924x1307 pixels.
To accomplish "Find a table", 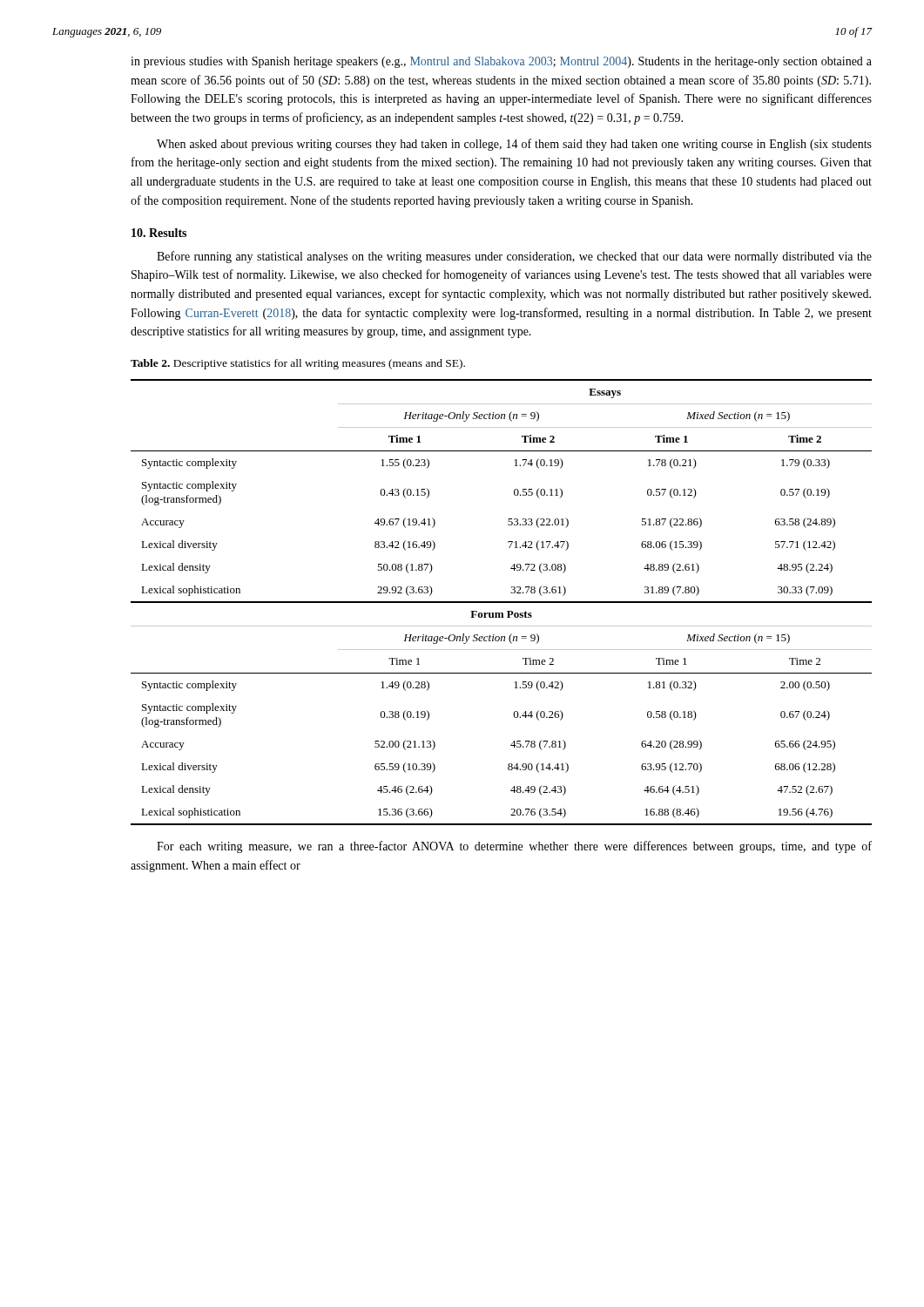I will pos(501,602).
